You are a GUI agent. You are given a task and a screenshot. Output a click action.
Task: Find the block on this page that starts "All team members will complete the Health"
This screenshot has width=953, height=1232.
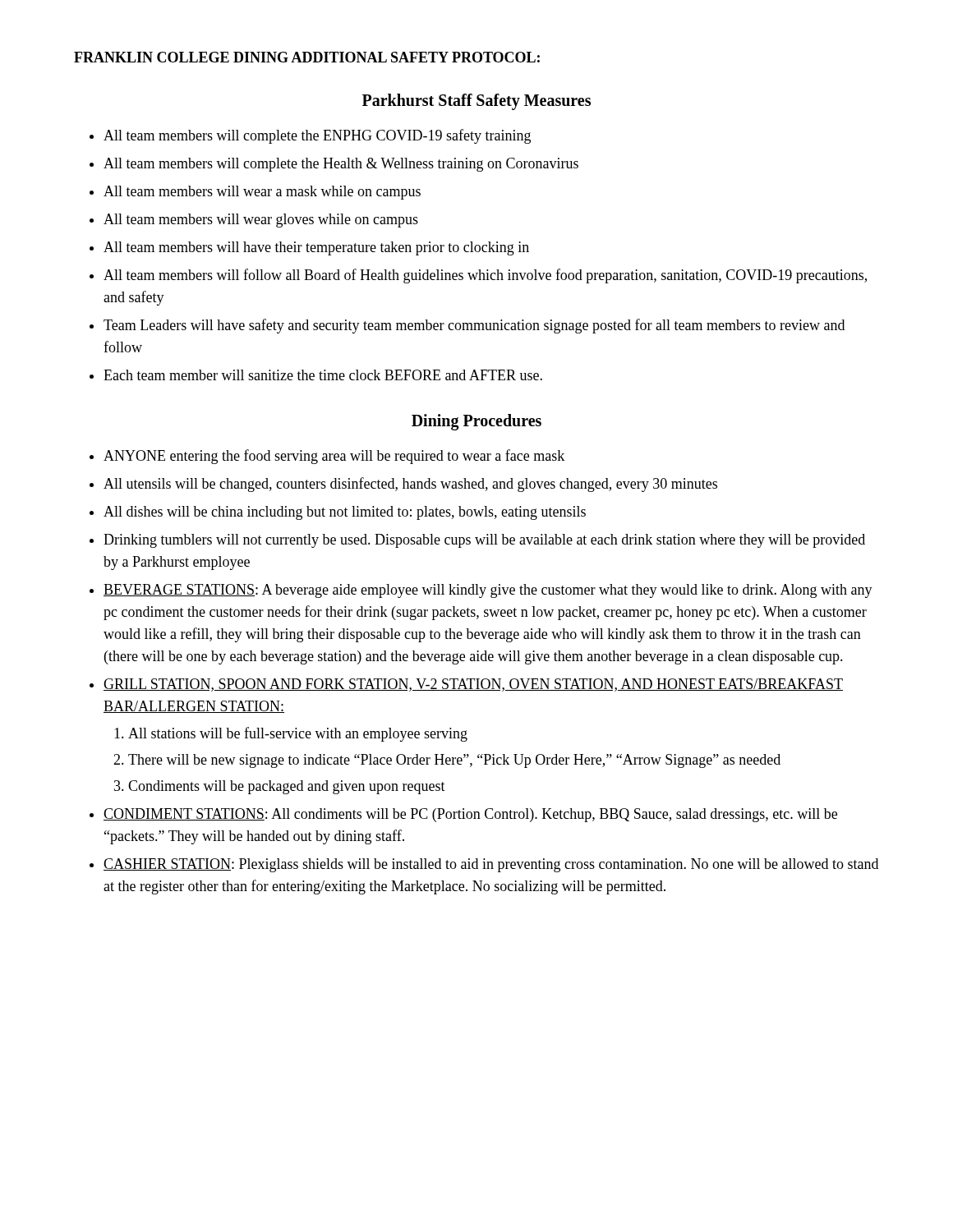tap(341, 163)
